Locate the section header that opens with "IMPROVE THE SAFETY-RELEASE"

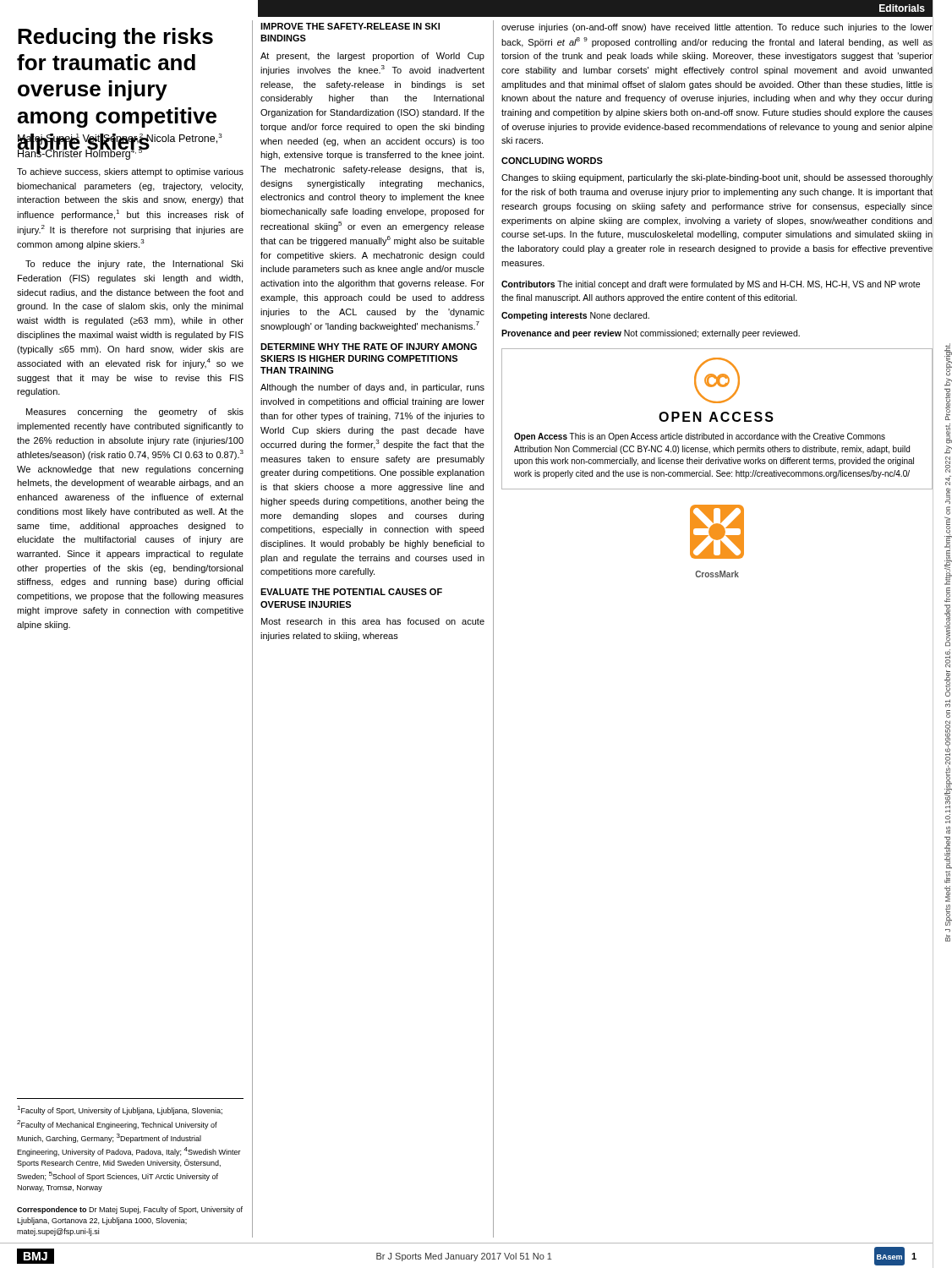(x=350, y=32)
